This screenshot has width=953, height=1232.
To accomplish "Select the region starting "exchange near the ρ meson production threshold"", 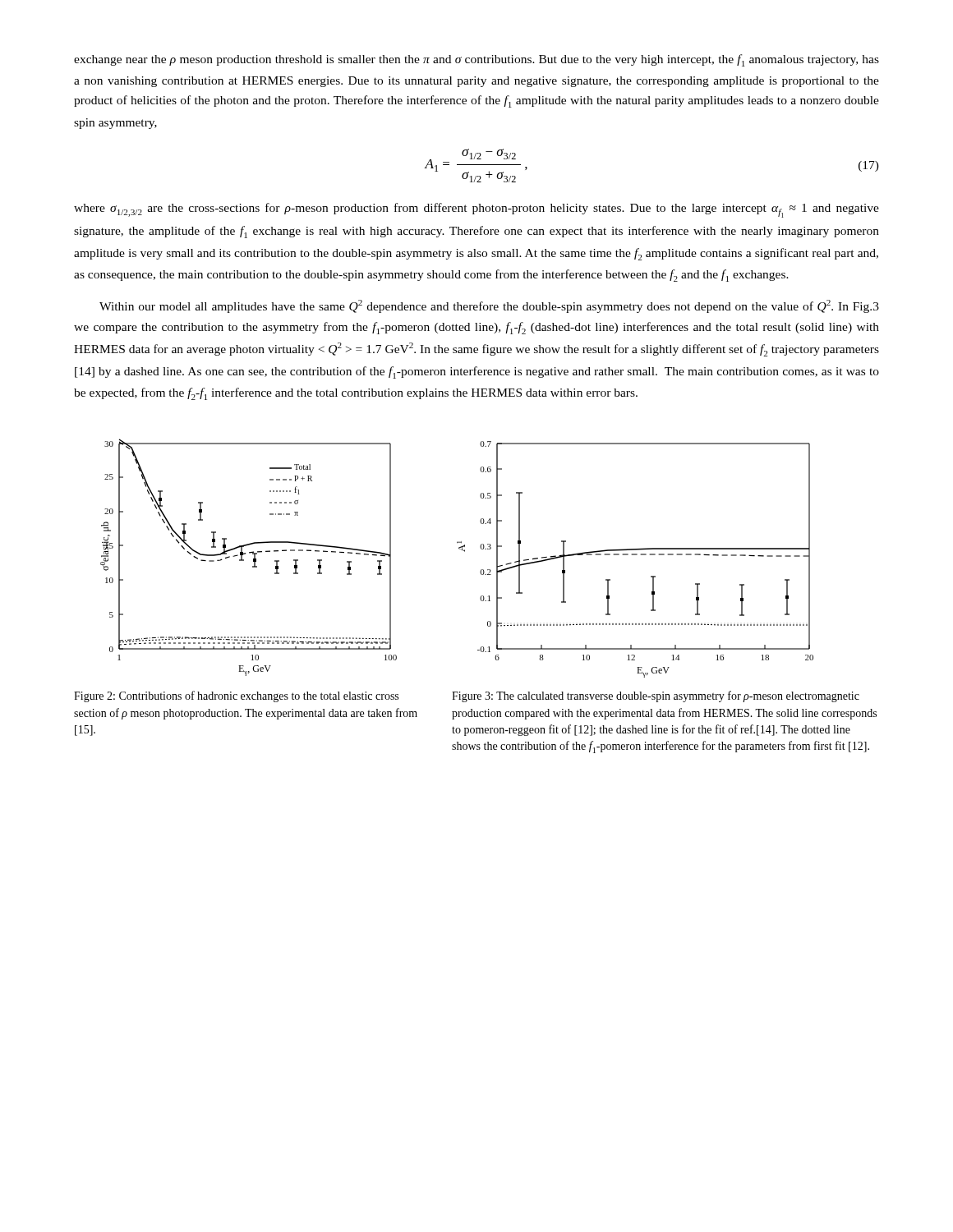I will point(476,90).
